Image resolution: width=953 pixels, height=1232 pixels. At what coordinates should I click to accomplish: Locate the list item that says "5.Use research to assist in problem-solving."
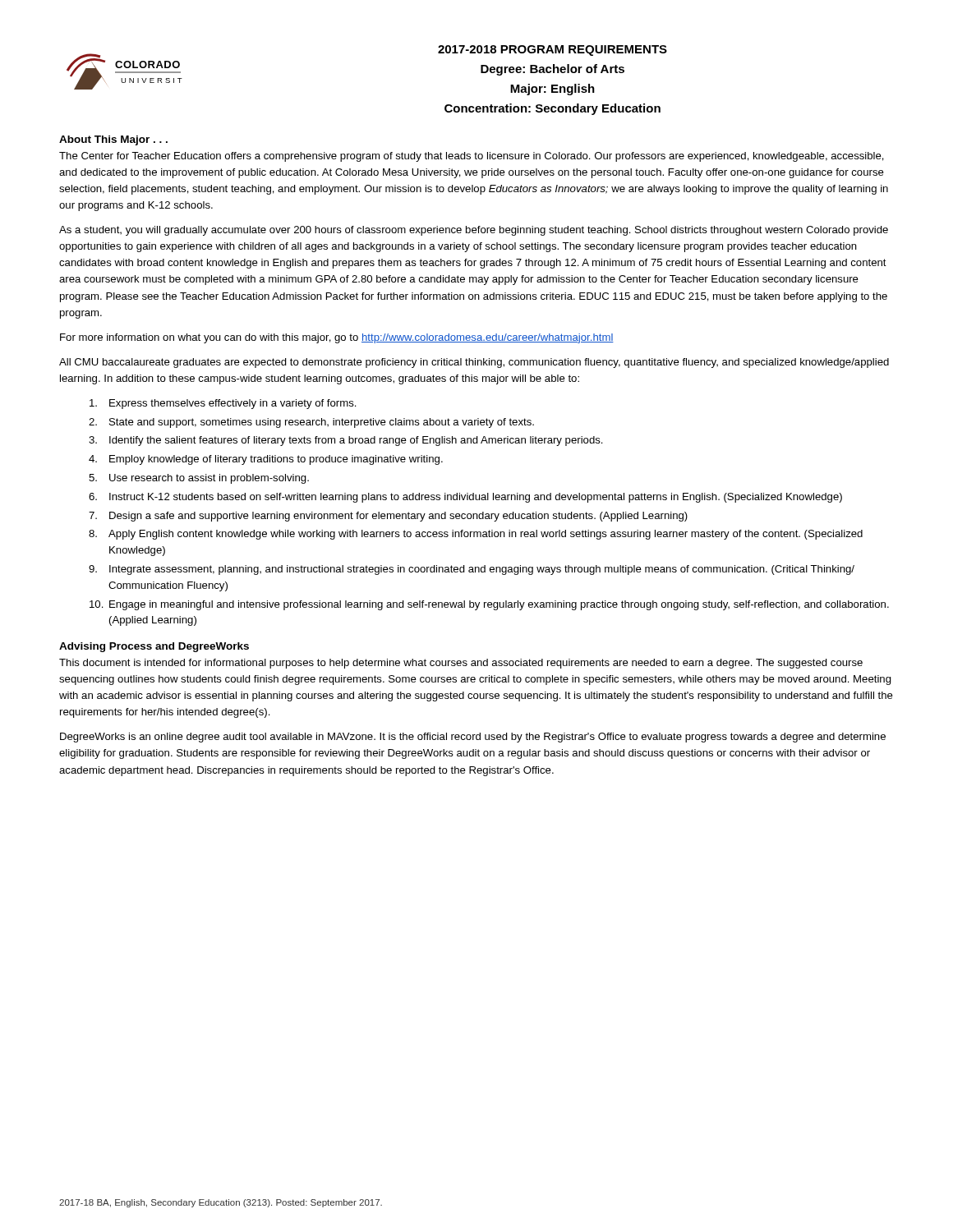click(x=199, y=479)
